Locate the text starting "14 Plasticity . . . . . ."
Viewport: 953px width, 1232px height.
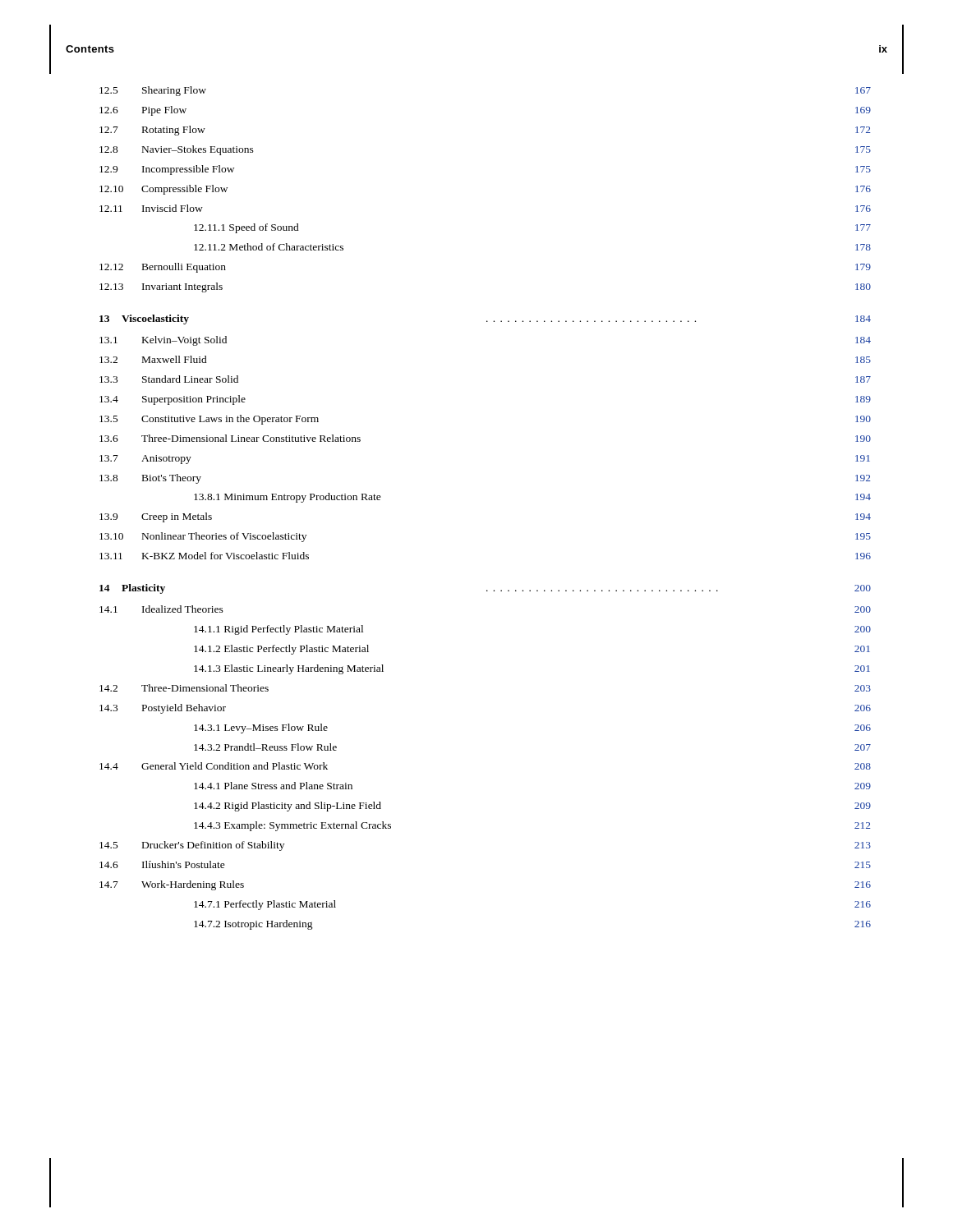485,589
